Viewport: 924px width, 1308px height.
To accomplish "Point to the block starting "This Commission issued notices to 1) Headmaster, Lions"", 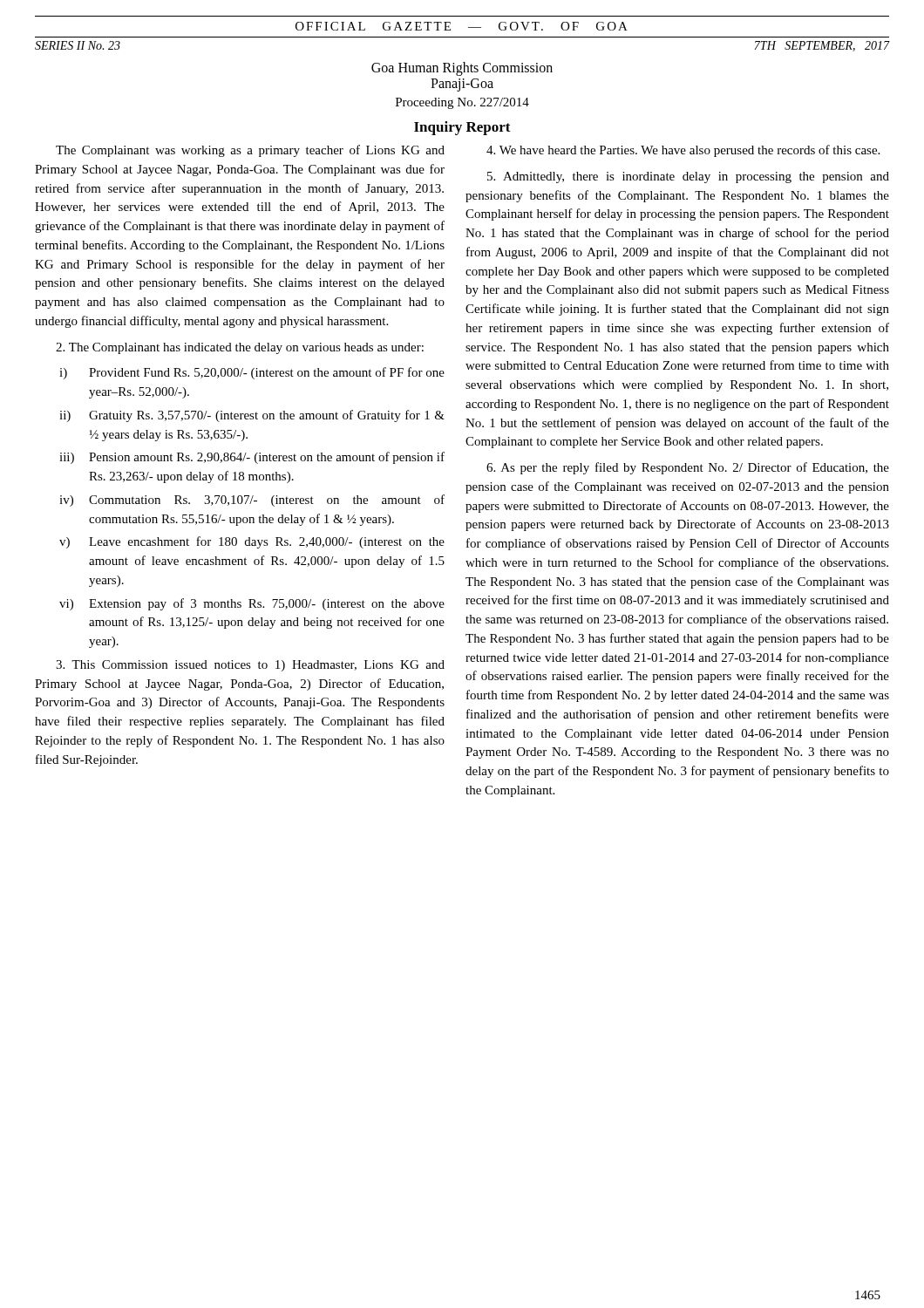I will click(x=240, y=712).
